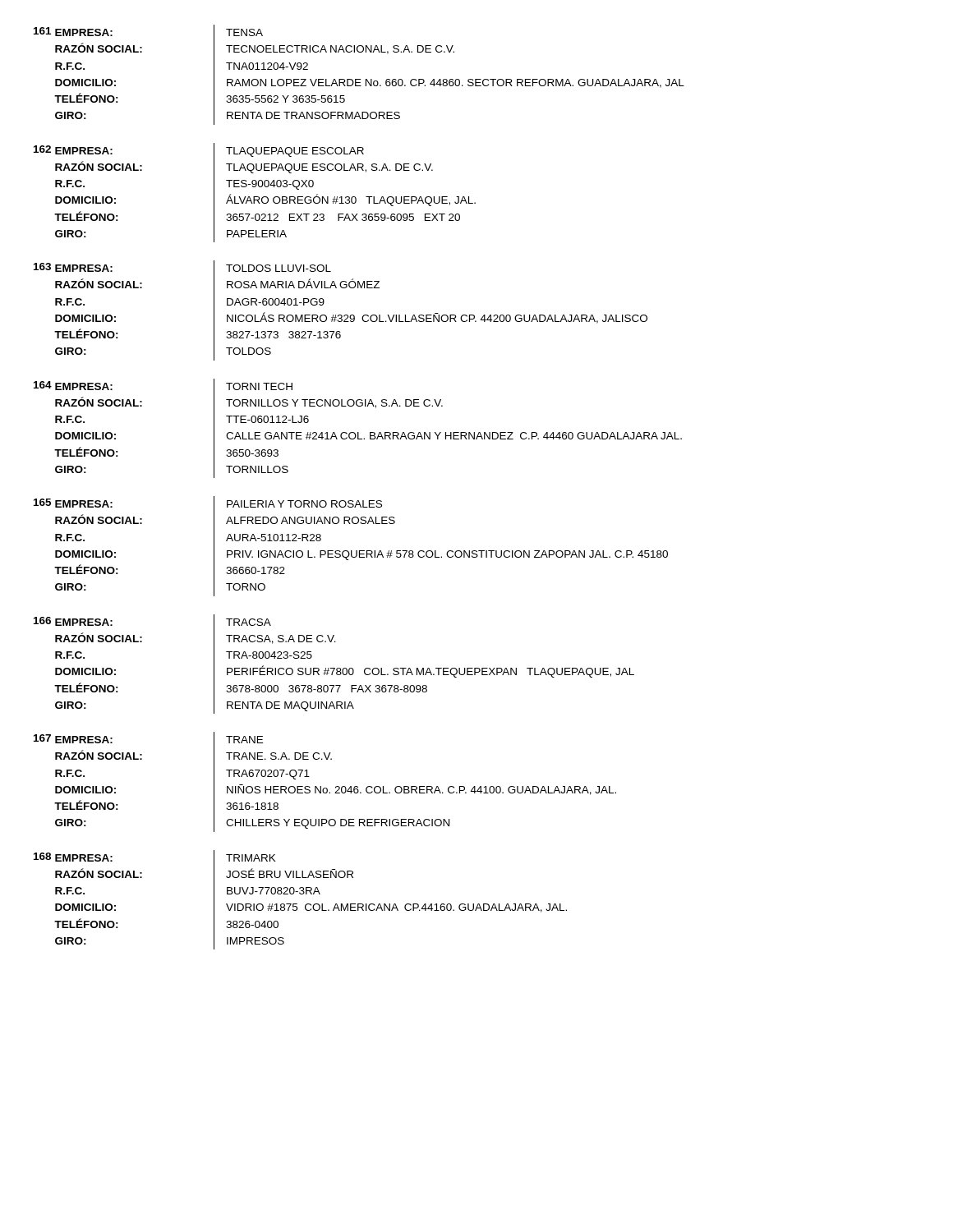Locate the list item that says "168 EMPRESA: RAZÓN SOCIAL: R.F.C. DOMICILIO: TELÉFONO: GIRO:"
The image size is (953, 1232).
pos(476,900)
